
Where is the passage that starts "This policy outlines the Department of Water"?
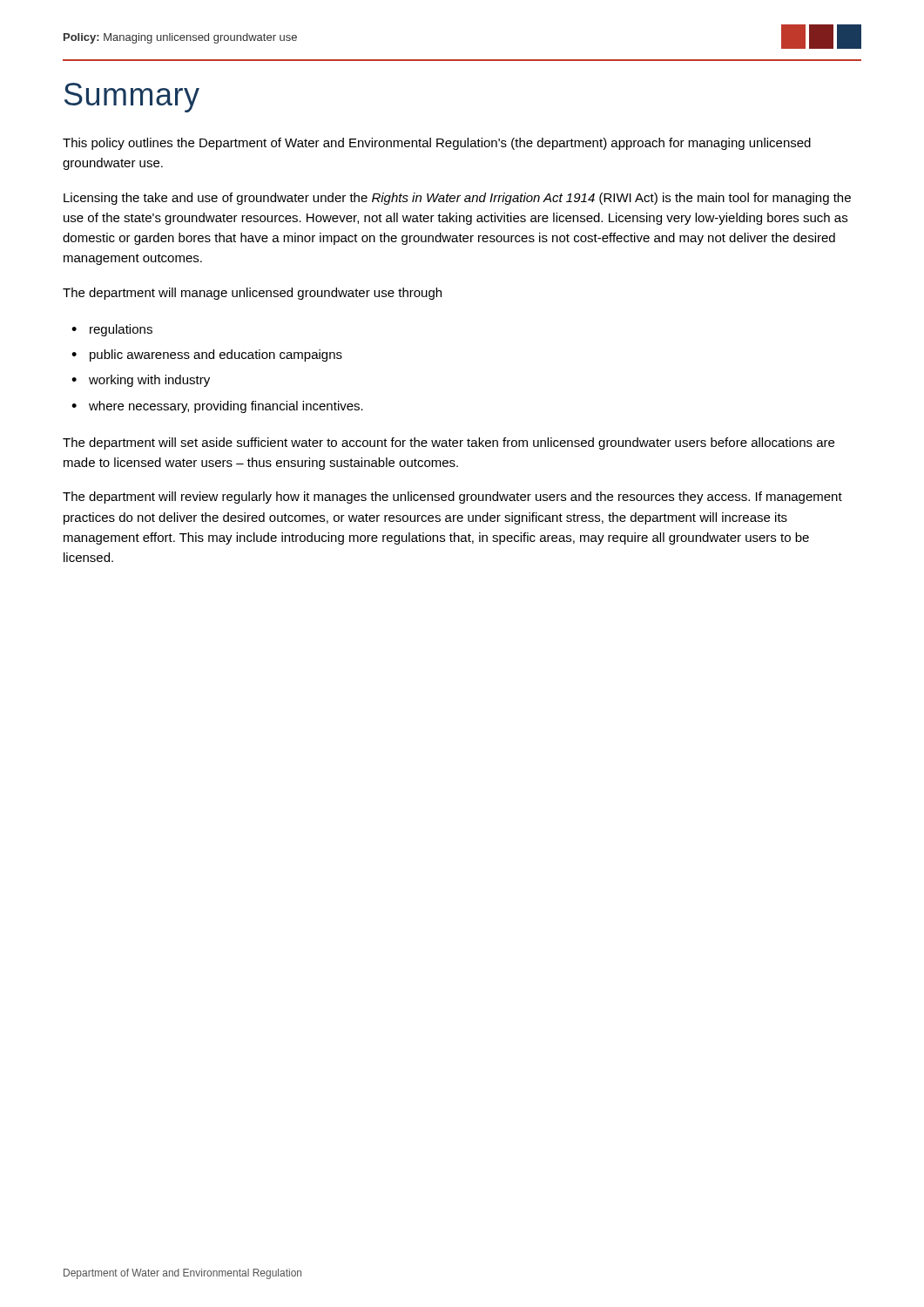(x=437, y=153)
